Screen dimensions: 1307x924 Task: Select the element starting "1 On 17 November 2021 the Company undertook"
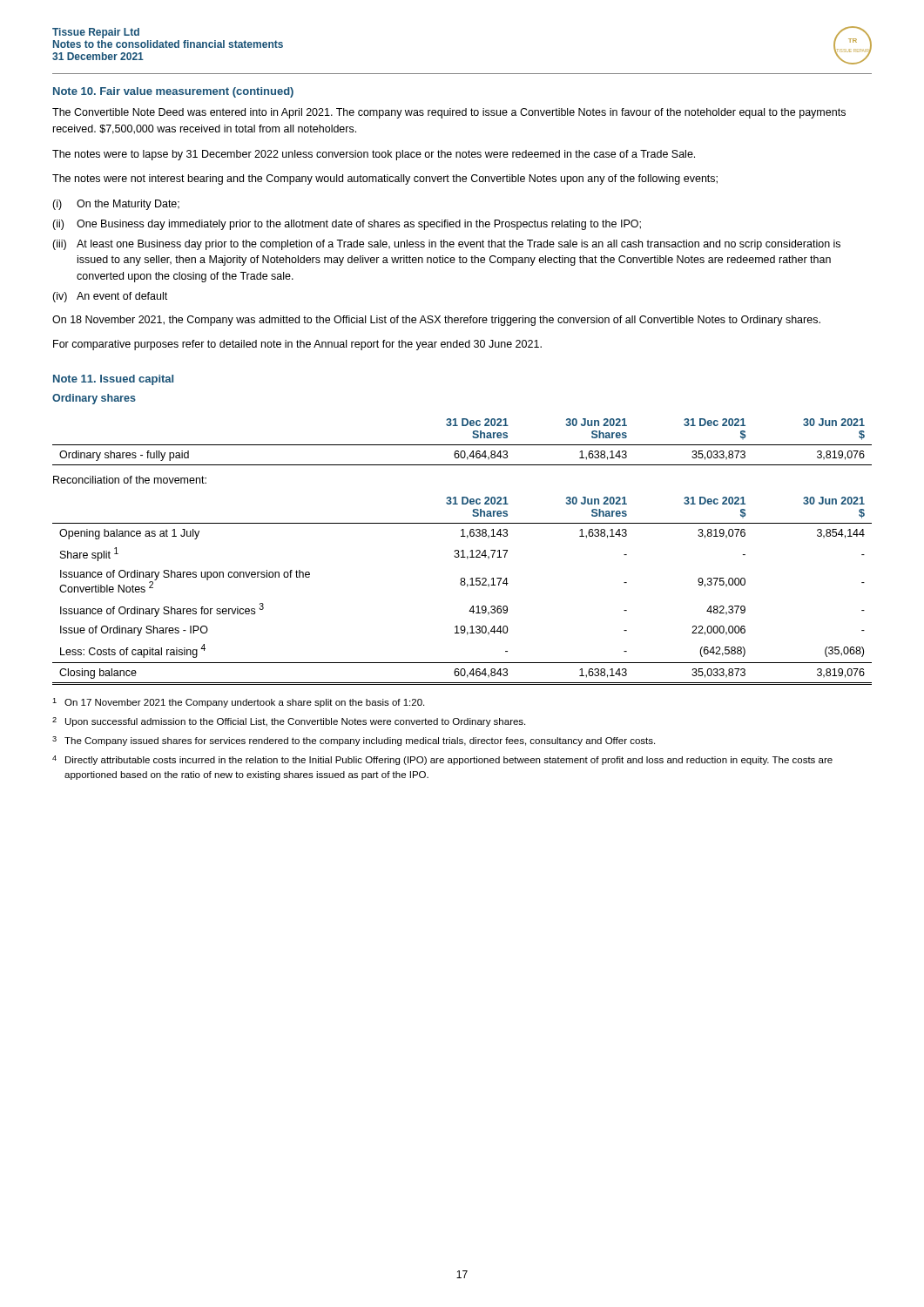(238, 703)
